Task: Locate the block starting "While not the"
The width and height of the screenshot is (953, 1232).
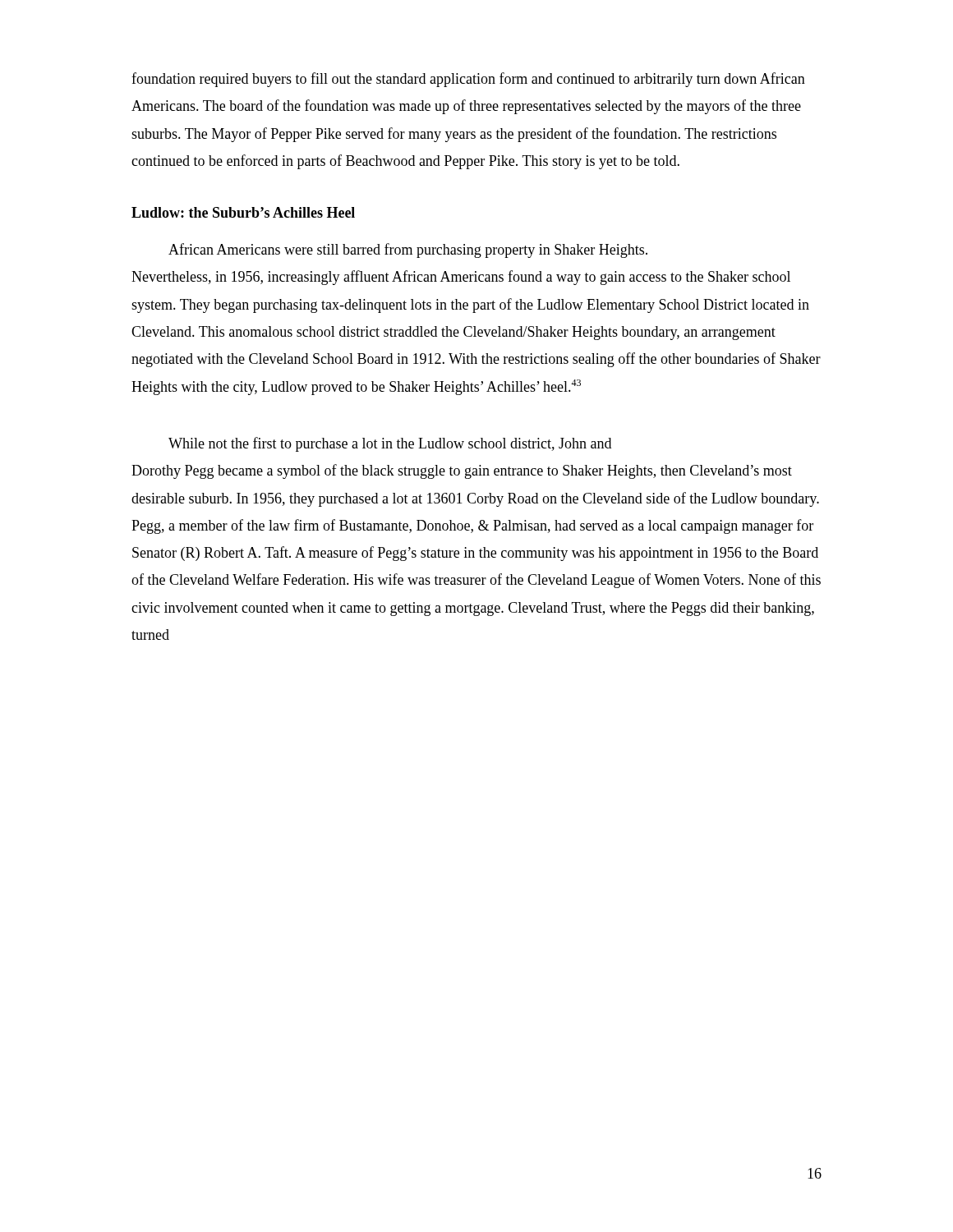Action: [476, 537]
